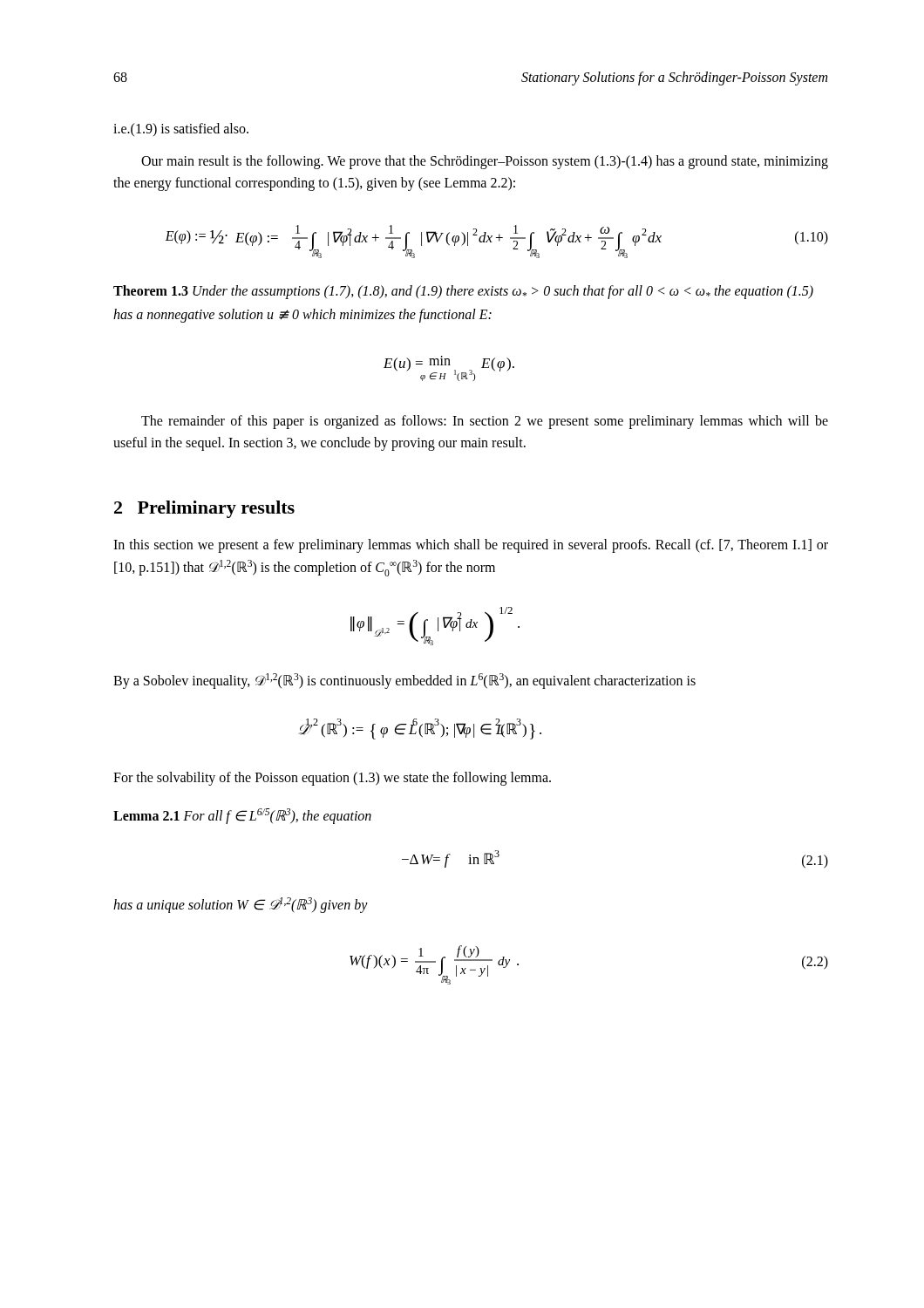924x1308 pixels.
Task: Locate the text "2 Preliminary results"
Action: 204,507
